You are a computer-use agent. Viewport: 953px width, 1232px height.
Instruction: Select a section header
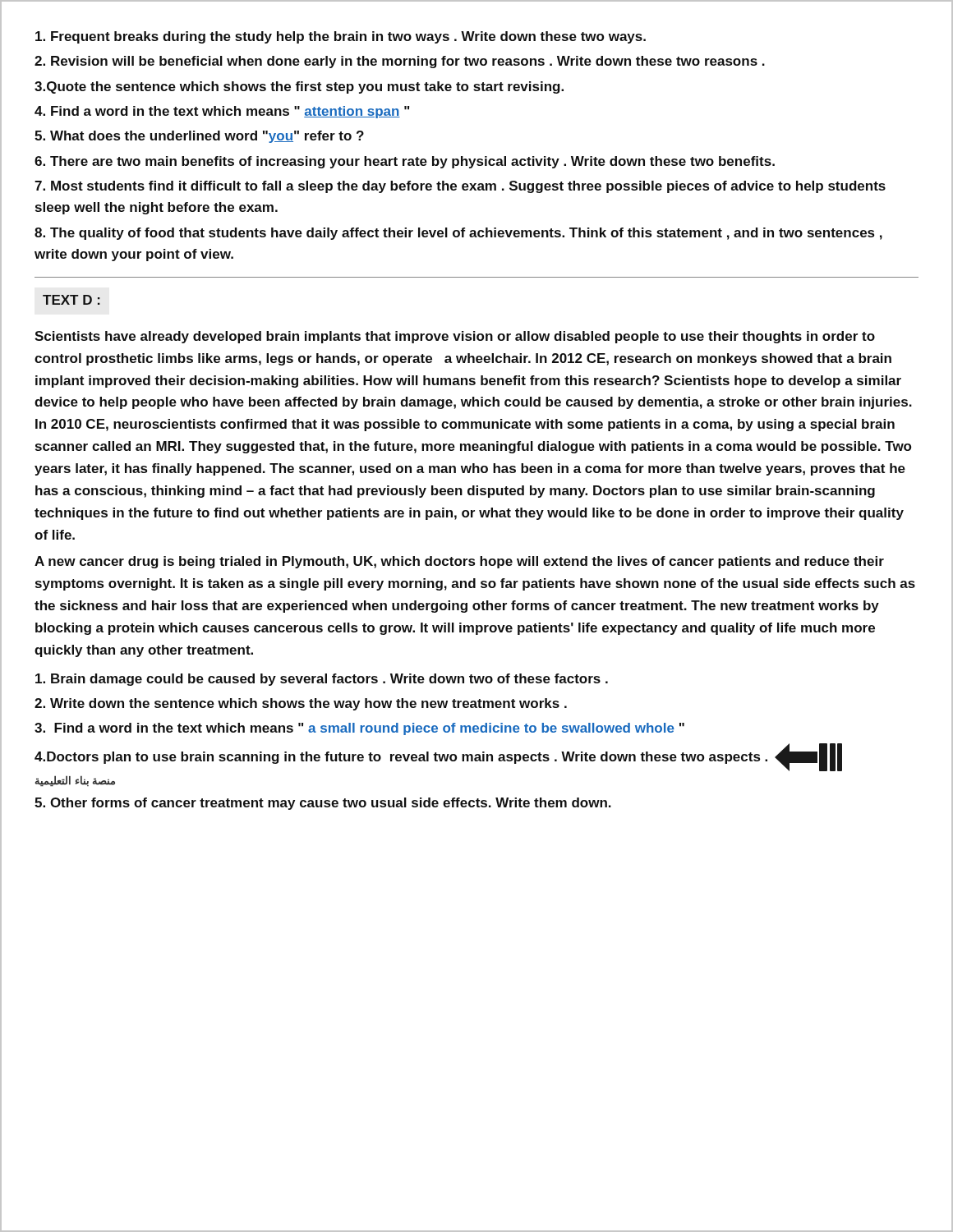[x=72, y=301]
